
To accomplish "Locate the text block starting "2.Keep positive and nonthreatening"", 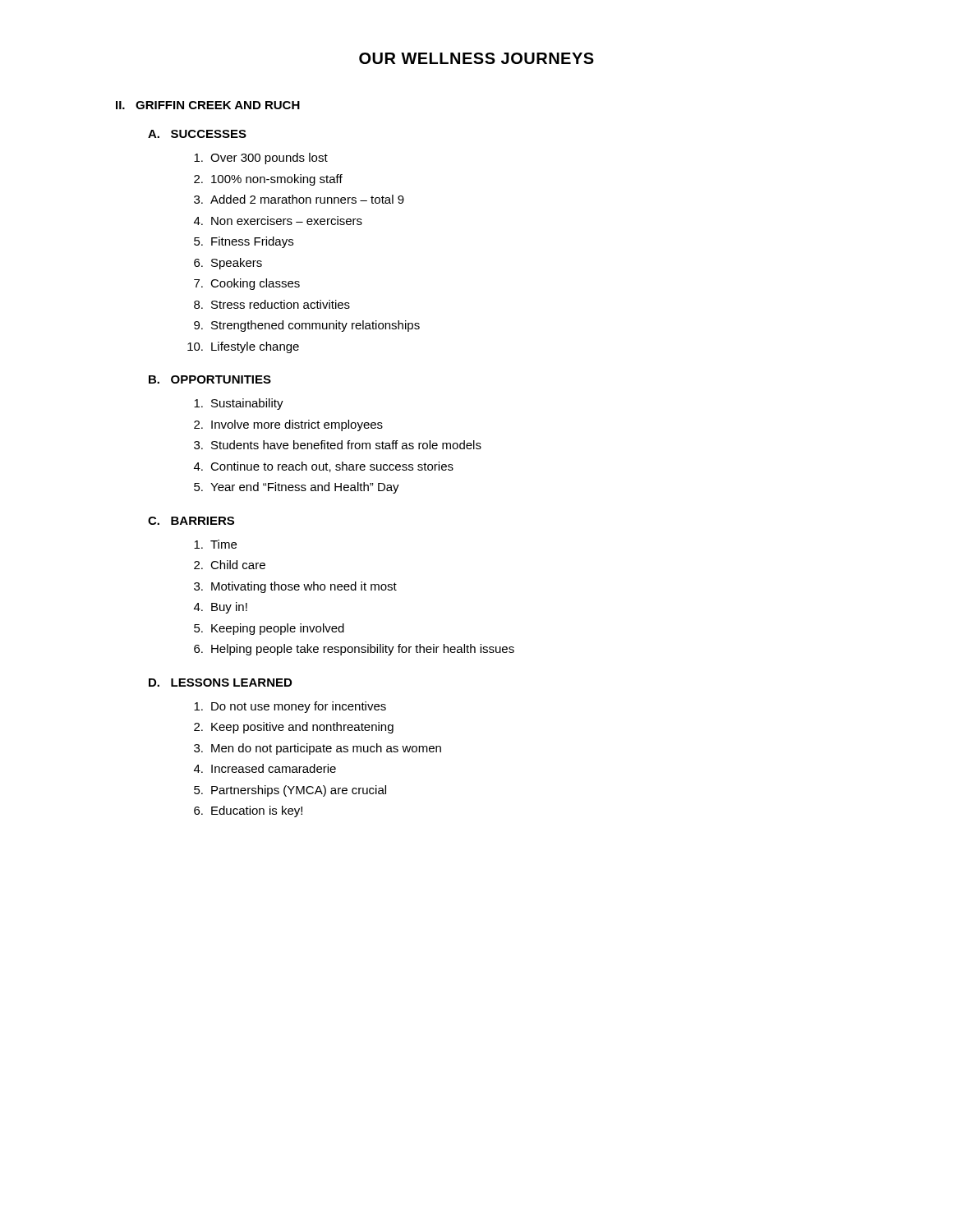I will click(x=287, y=727).
